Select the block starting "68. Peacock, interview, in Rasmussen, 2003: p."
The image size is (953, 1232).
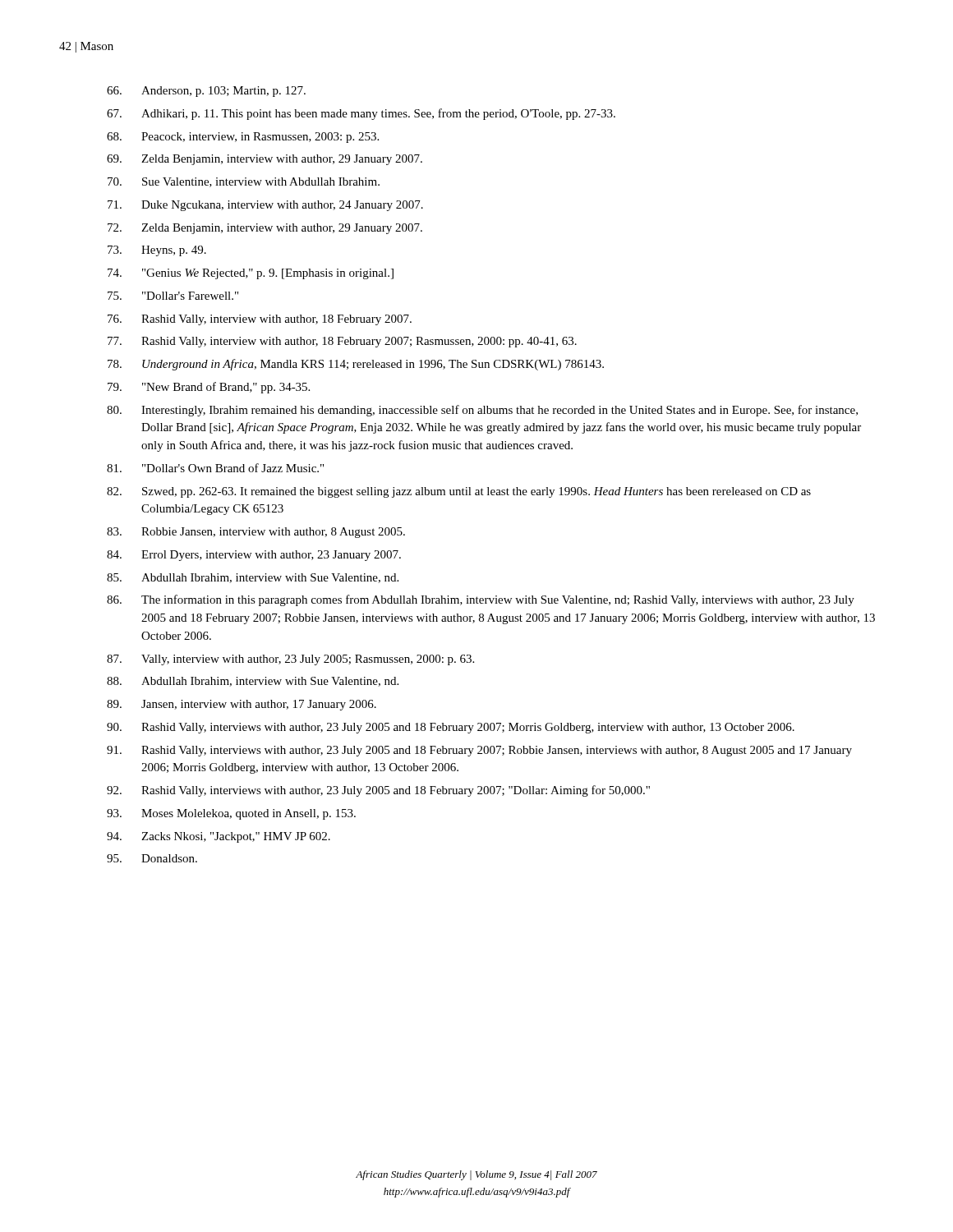pyautogui.click(x=243, y=138)
